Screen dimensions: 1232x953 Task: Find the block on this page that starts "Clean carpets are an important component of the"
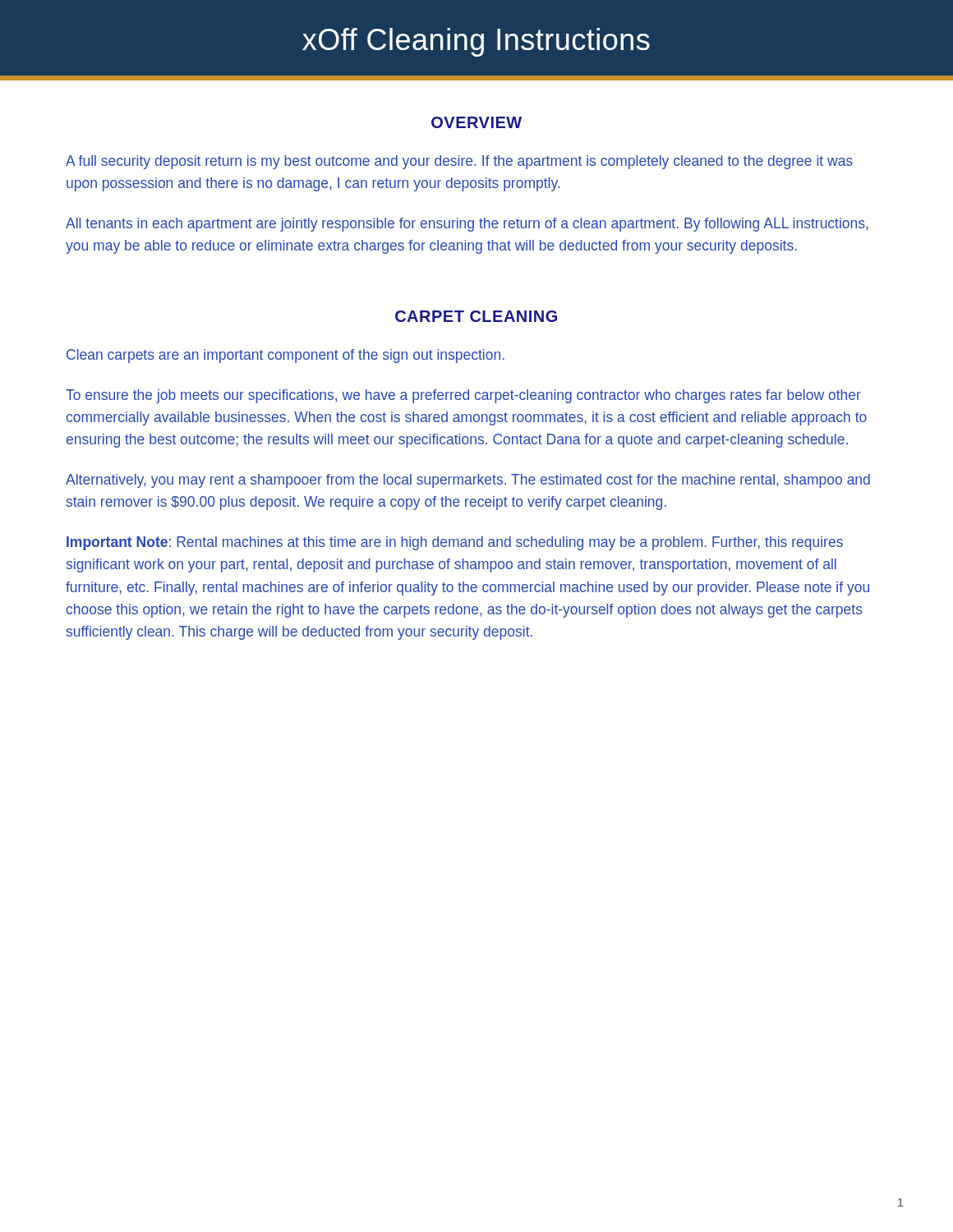pos(476,355)
